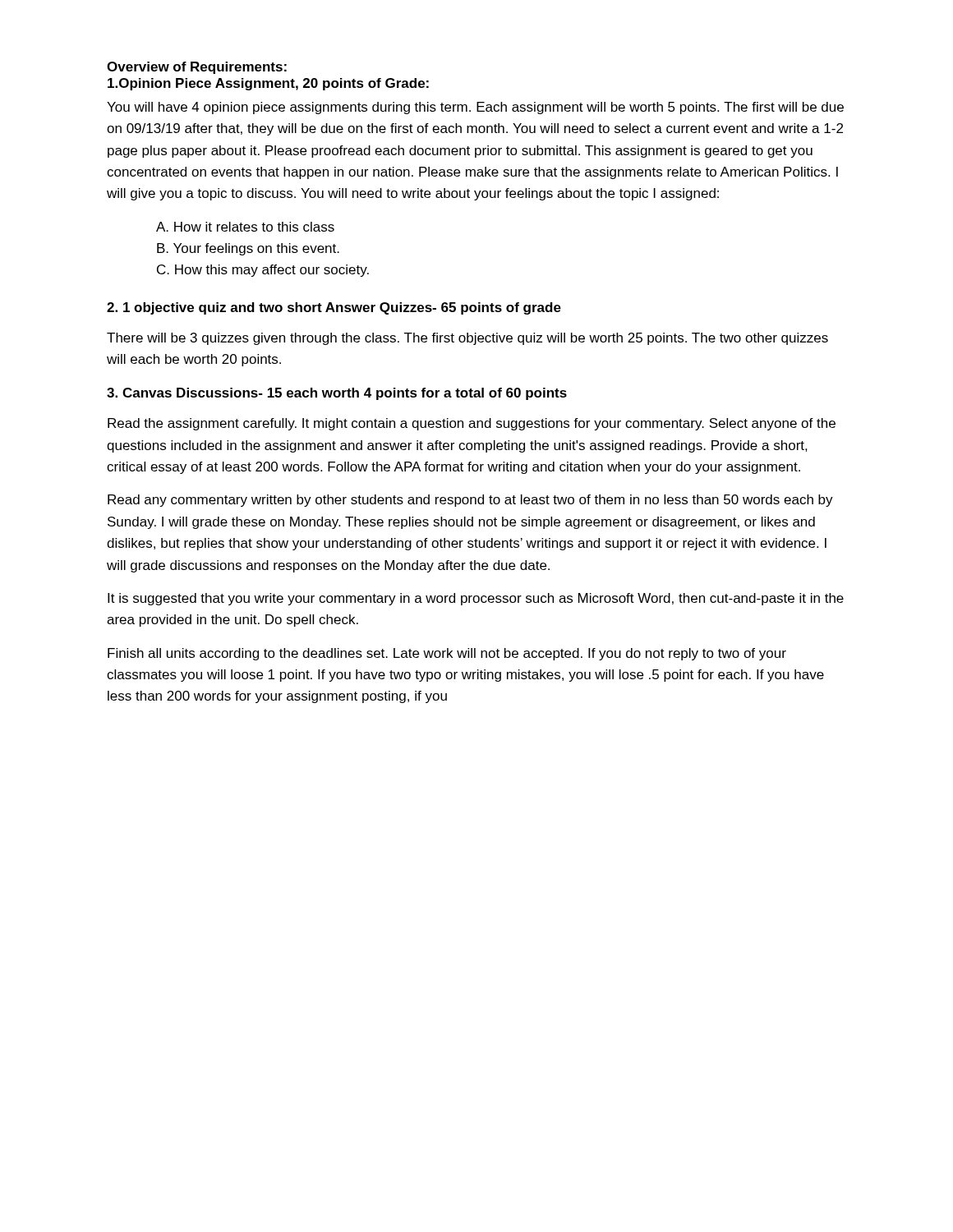Viewport: 953px width, 1232px height.
Task: Find the block on this page that starts "Finish all units according to the deadlines"
Action: pyautogui.click(x=465, y=675)
